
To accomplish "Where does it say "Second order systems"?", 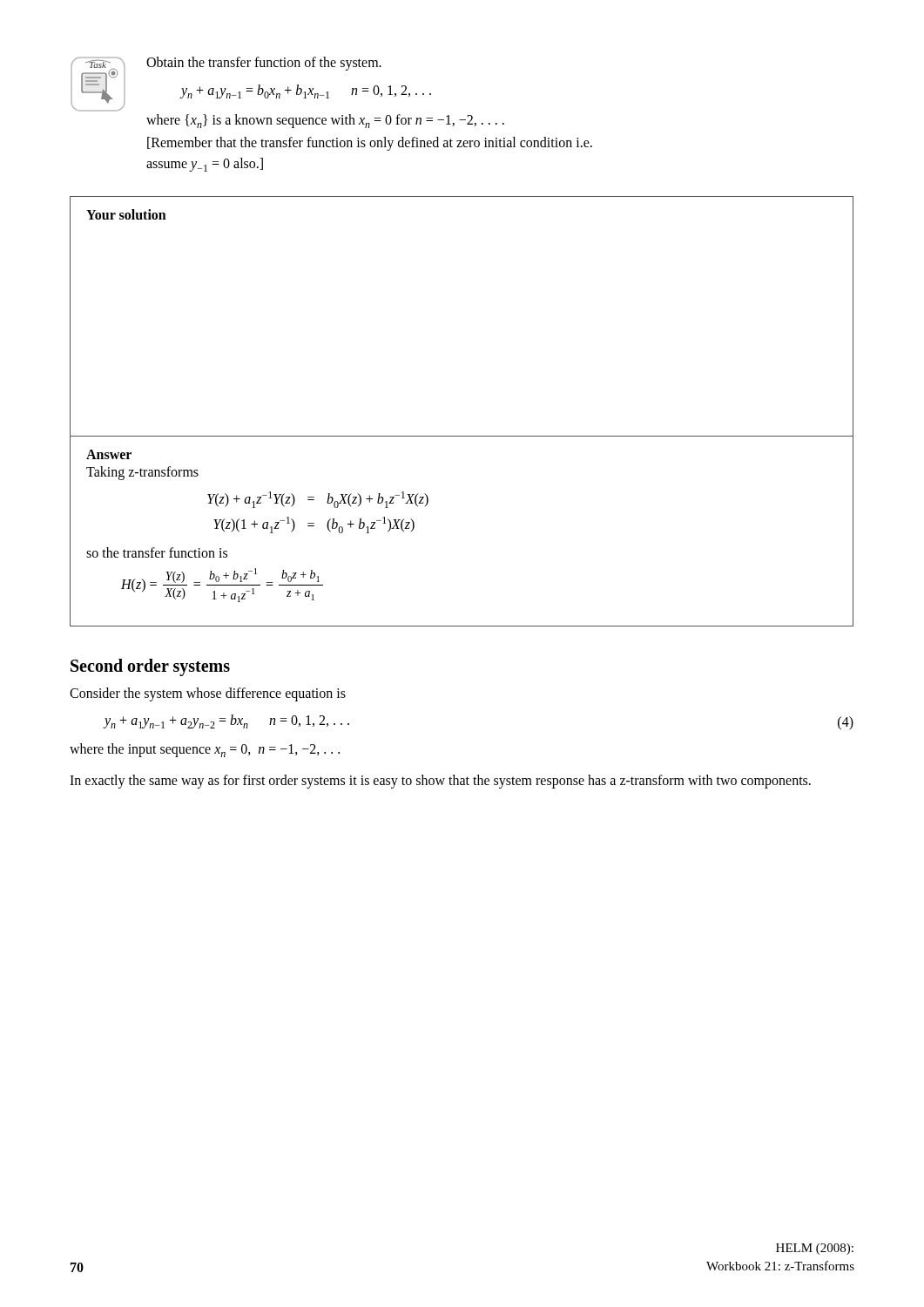I will pos(150,665).
